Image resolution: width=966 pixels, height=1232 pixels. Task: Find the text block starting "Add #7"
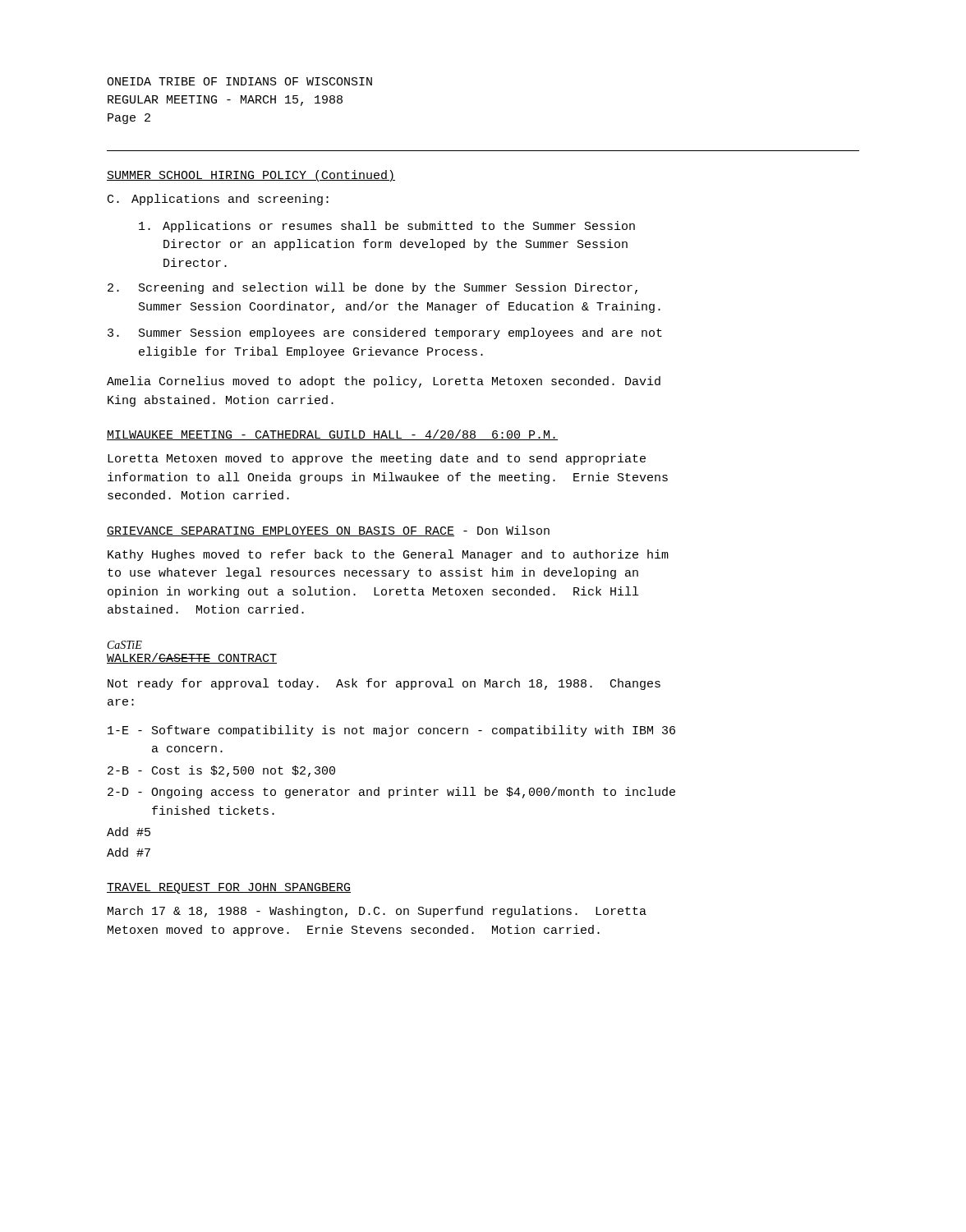[x=129, y=854]
